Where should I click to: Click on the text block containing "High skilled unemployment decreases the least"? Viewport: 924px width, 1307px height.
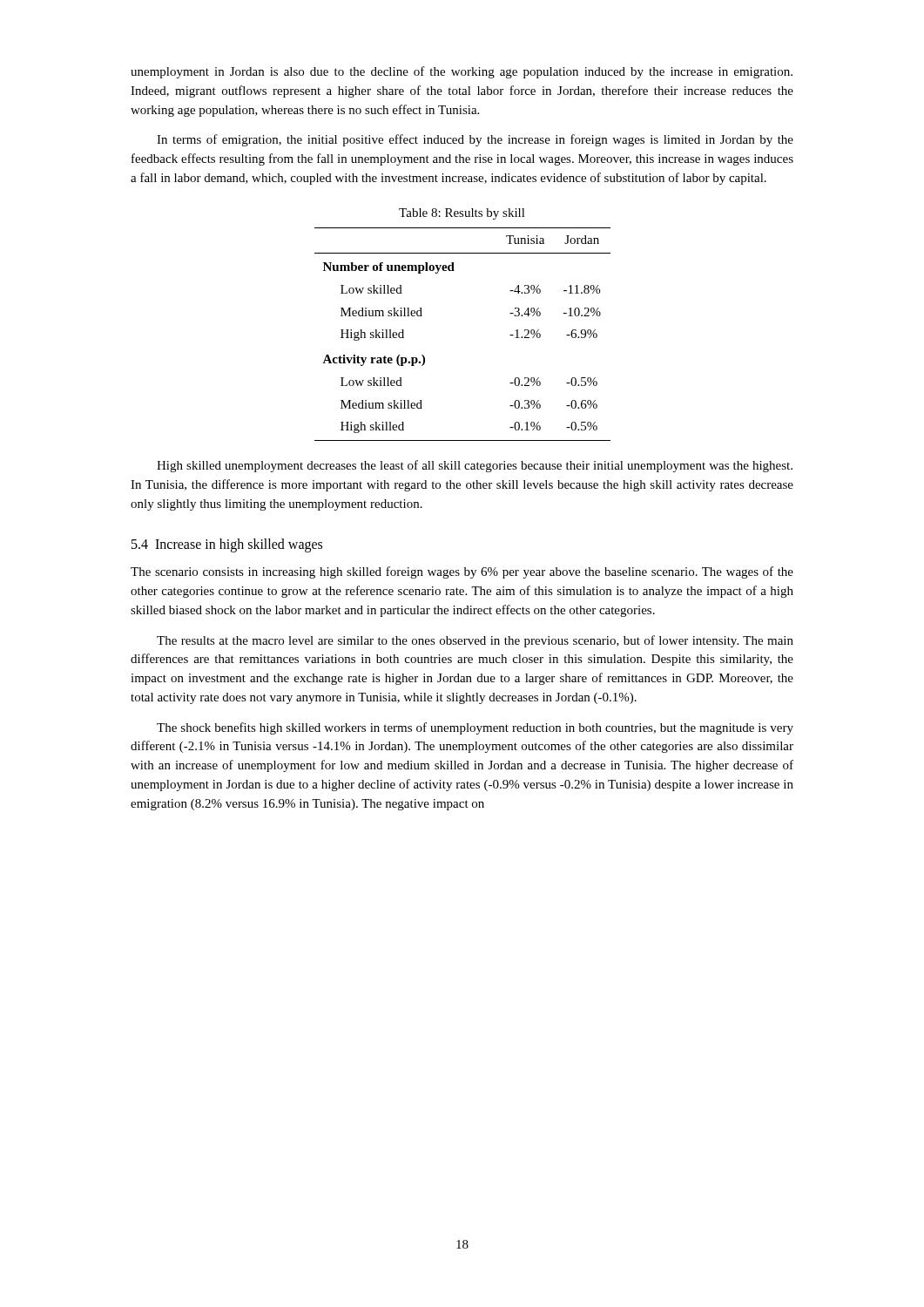pyautogui.click(x=462, y=485)
